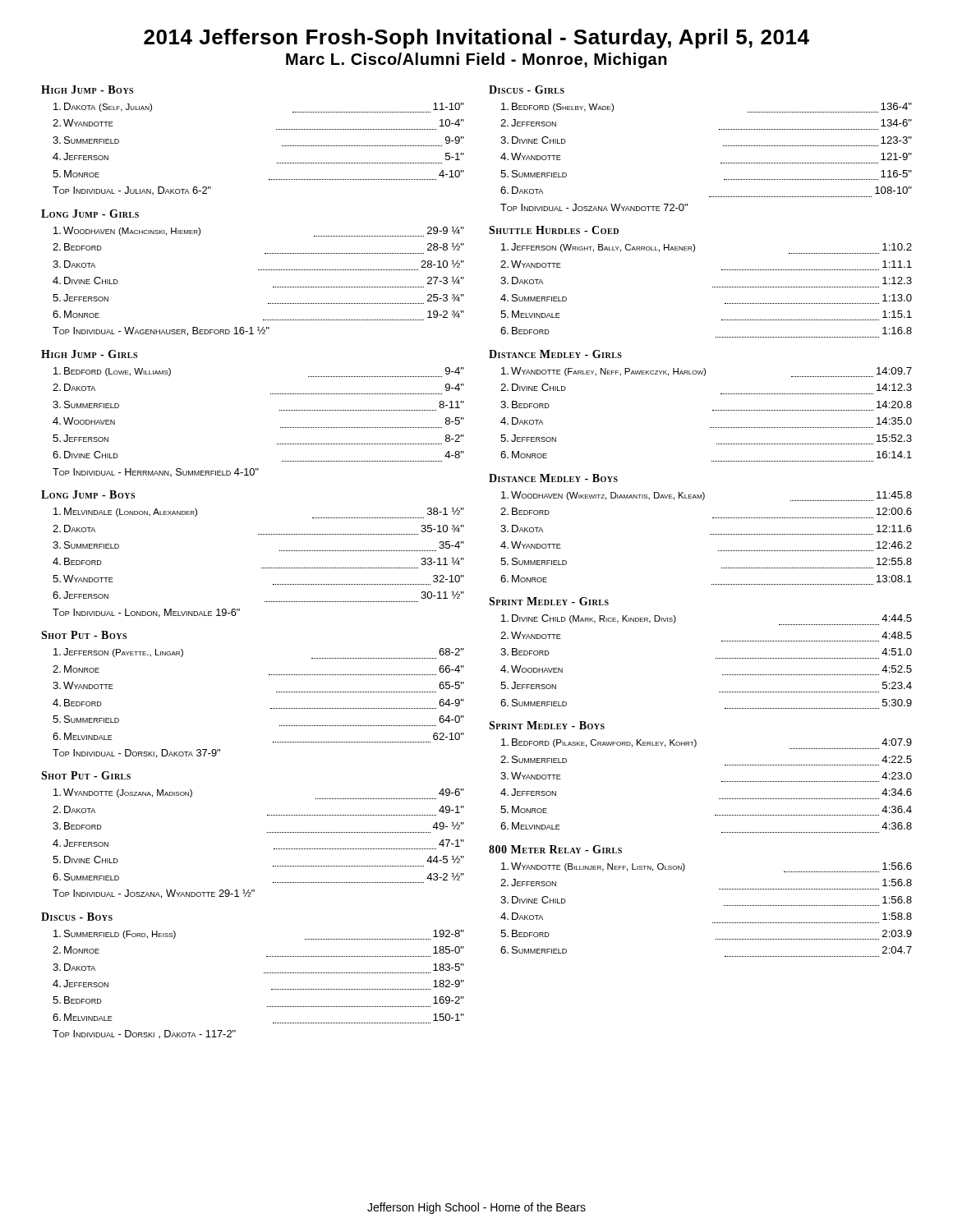Select the list item that reads "Wyandotte (Billinjer, Neff, Listn, Olson)1:56.6"
The height and width of the screenshot is (1232, 953).
pos(591,867)
